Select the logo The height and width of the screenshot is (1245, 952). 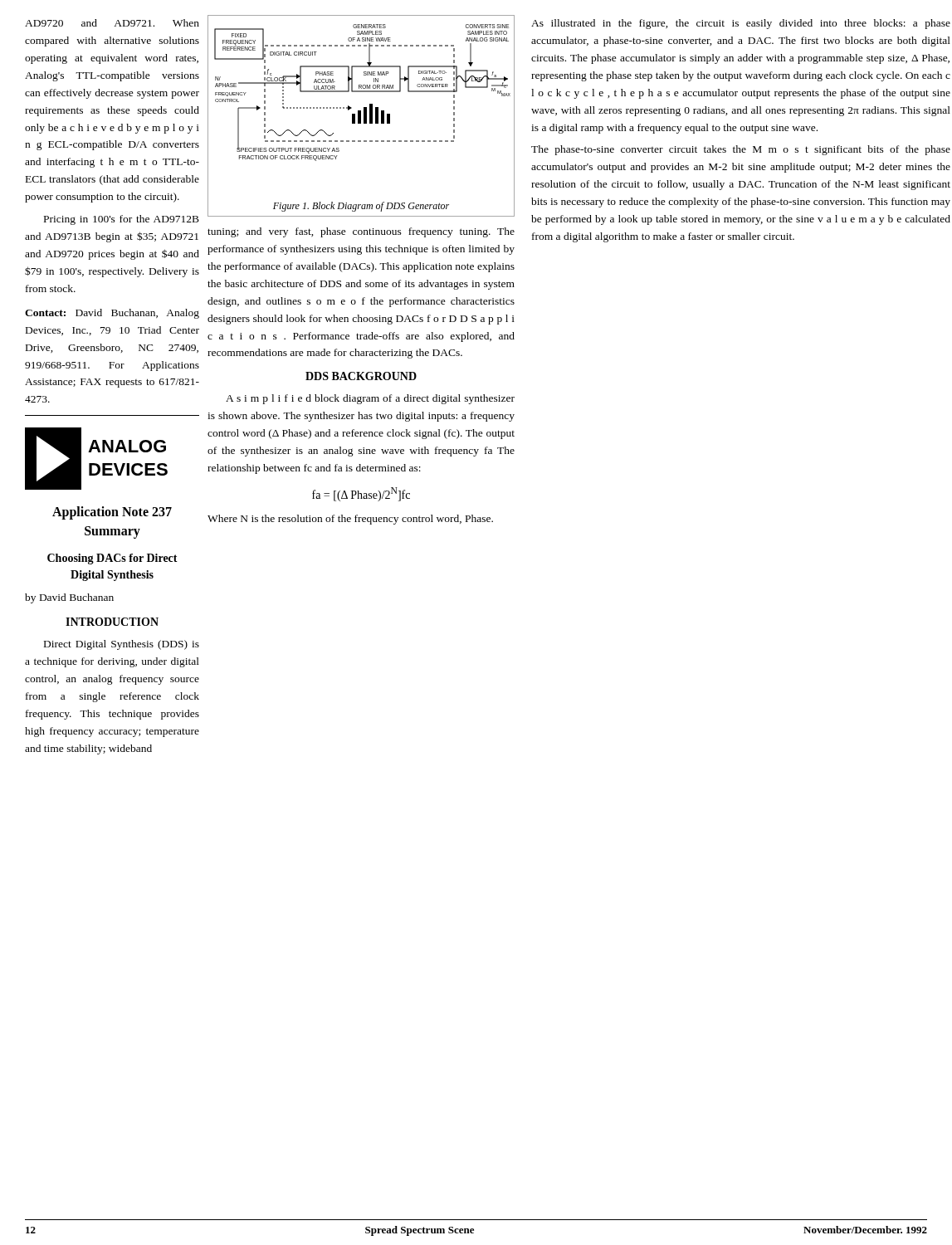coord(112,459)
